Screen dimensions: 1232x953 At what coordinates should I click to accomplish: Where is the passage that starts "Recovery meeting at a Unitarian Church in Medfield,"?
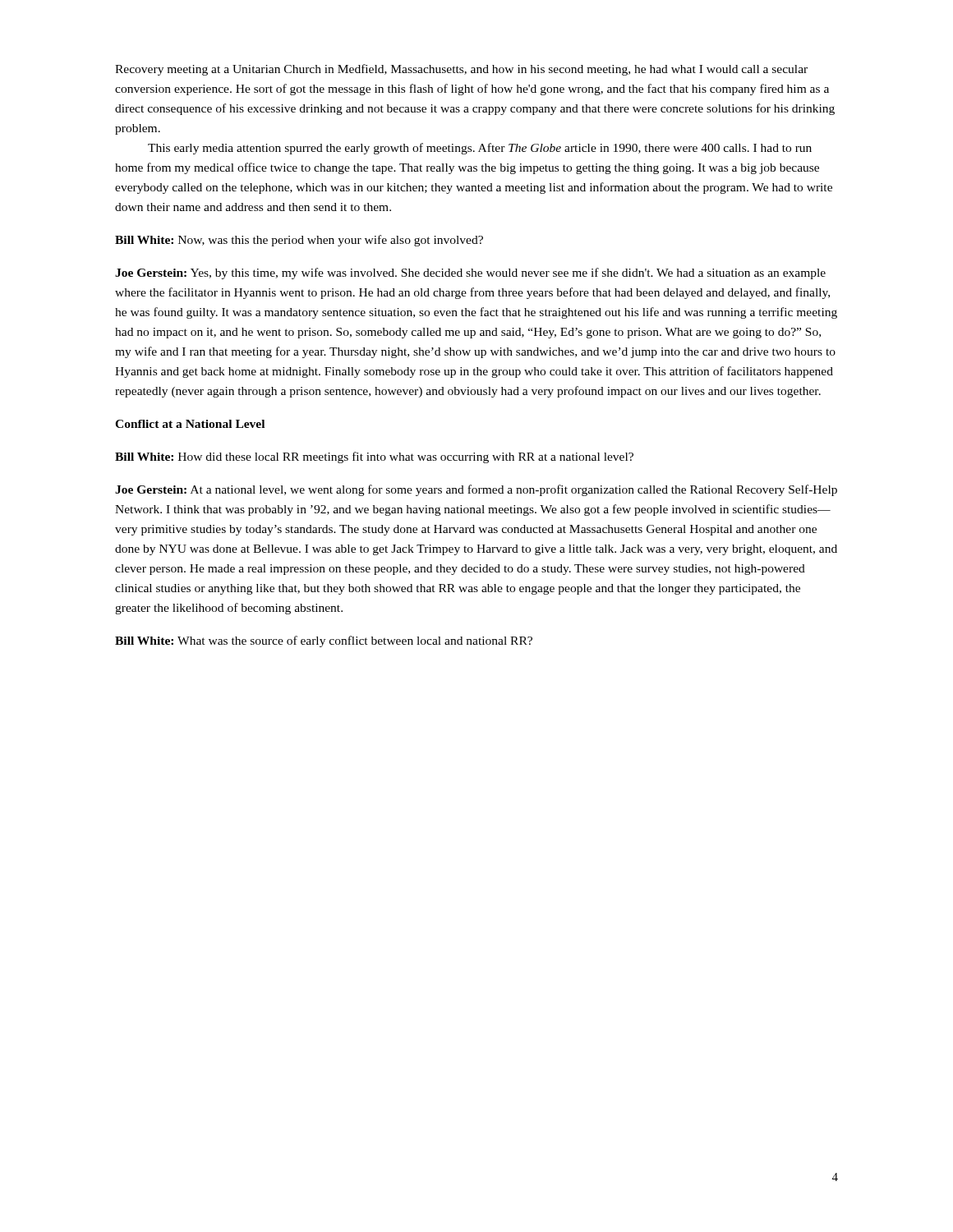(x=476, y=138)
